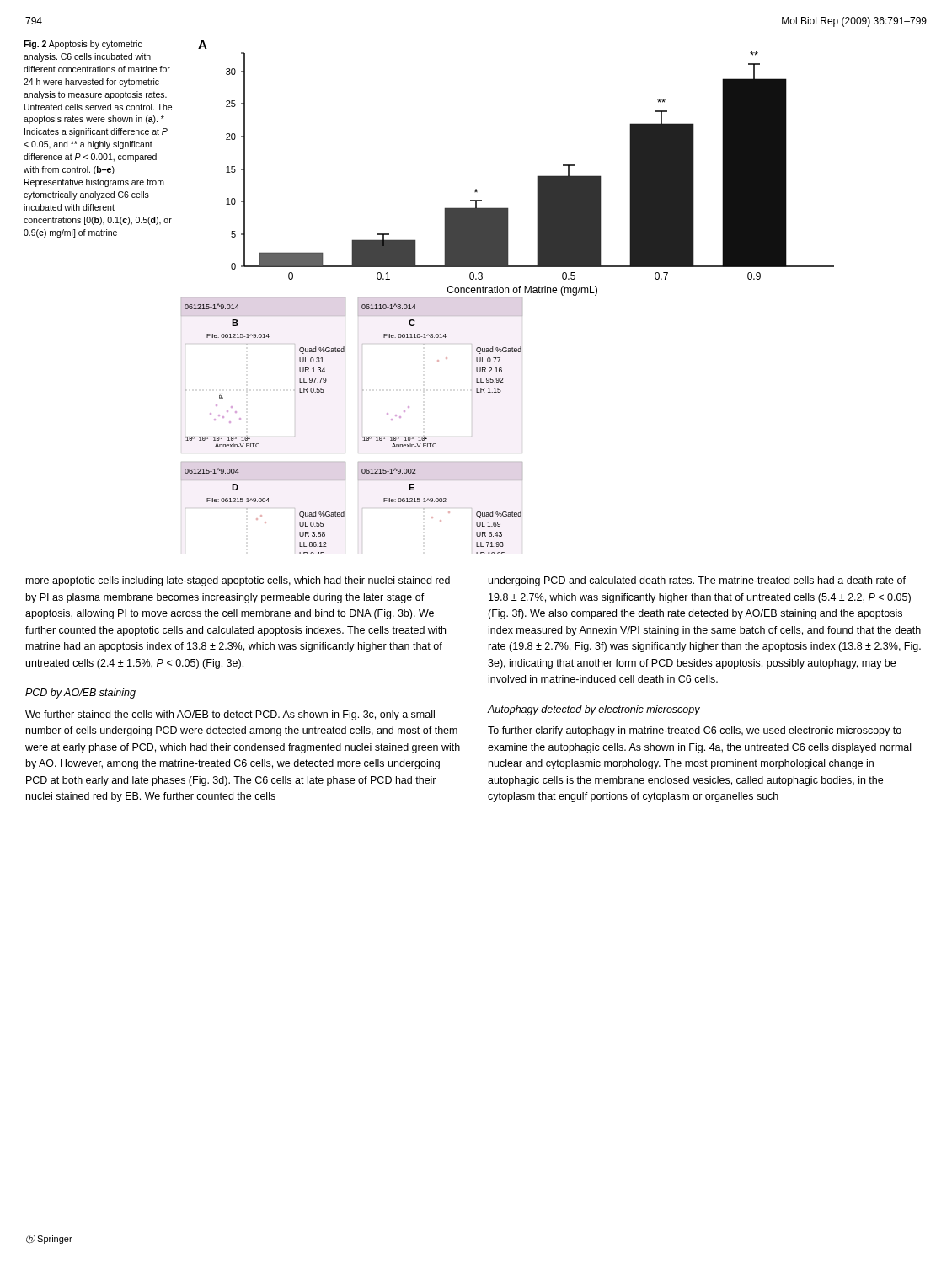Where is the passage that starts "We further stained the cells with AO/EB"?
The width and height of the screenshot is (952, 1264).
click(243, 755)
